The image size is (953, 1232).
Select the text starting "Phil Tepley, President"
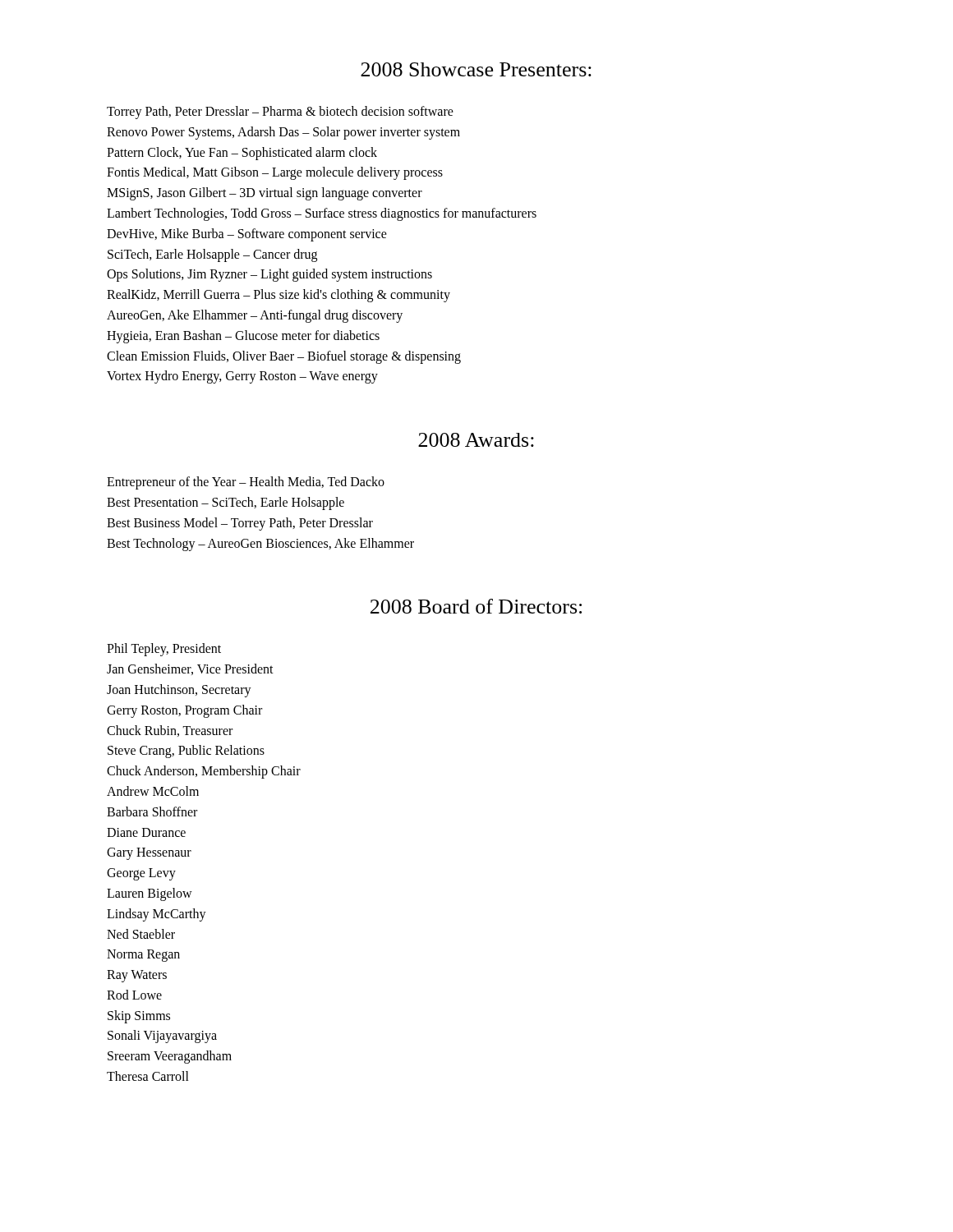(x=164, y=649)
